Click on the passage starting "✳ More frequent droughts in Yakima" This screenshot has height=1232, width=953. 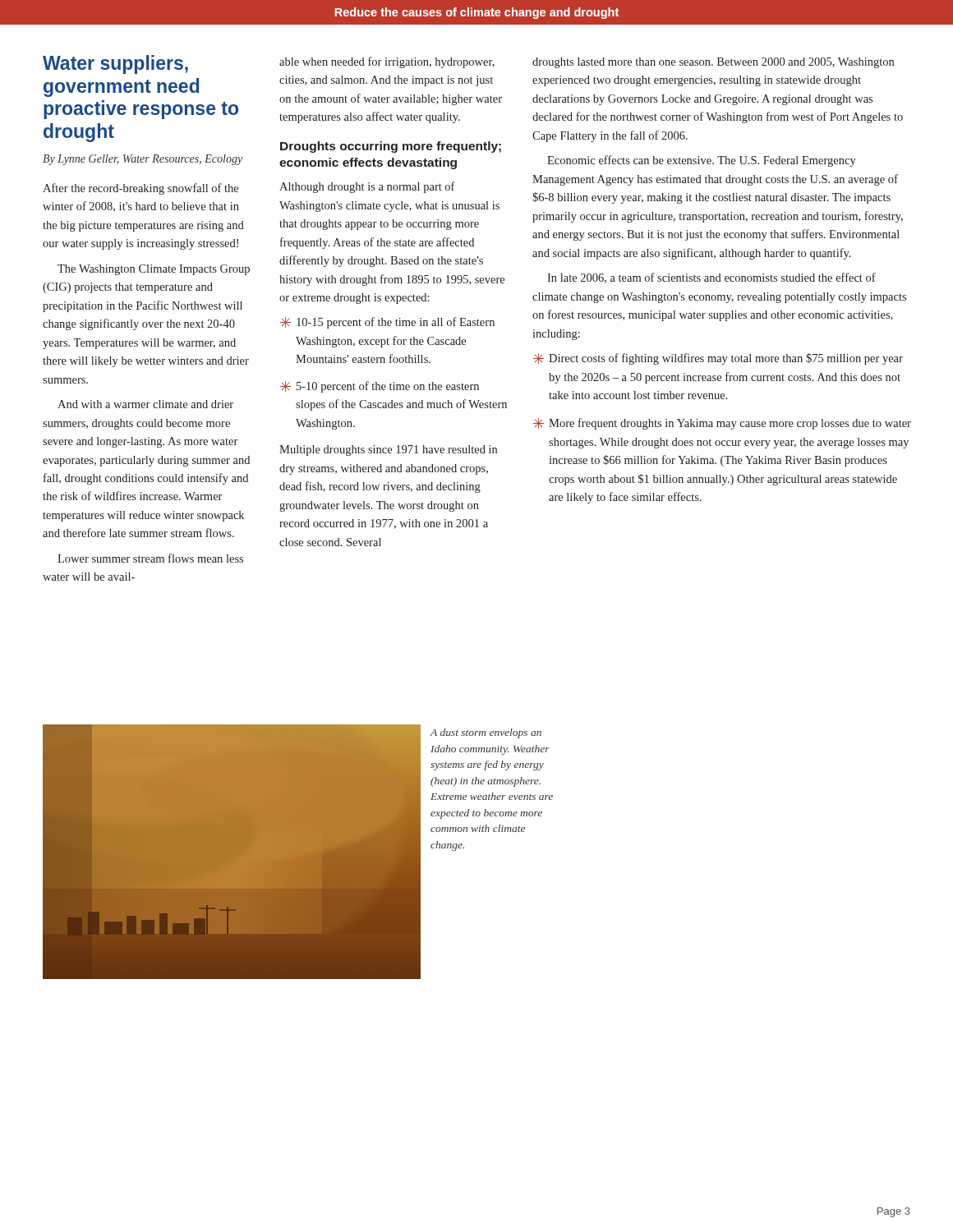point(722,460)
